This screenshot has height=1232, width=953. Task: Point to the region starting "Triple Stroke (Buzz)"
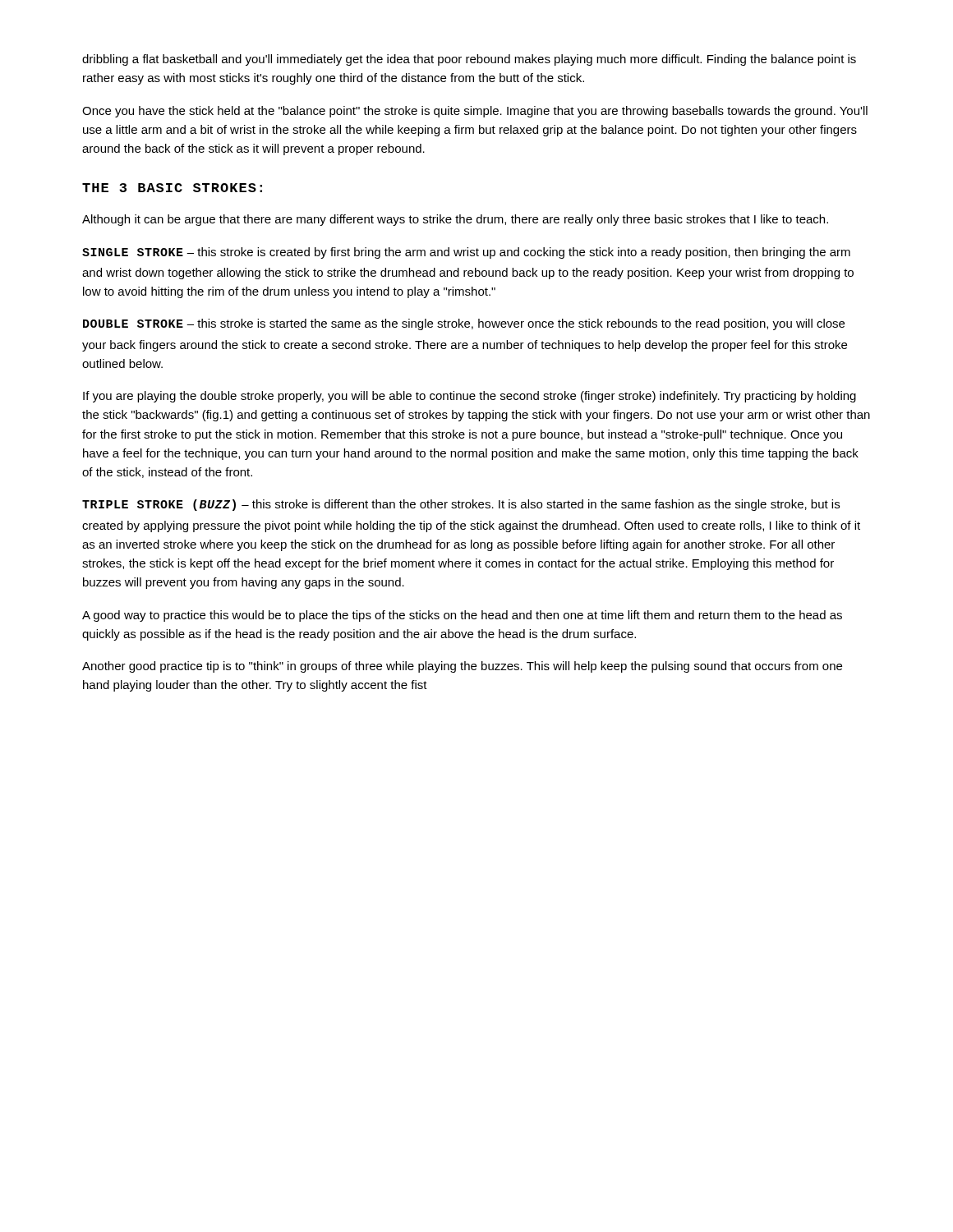click(471, 543)
